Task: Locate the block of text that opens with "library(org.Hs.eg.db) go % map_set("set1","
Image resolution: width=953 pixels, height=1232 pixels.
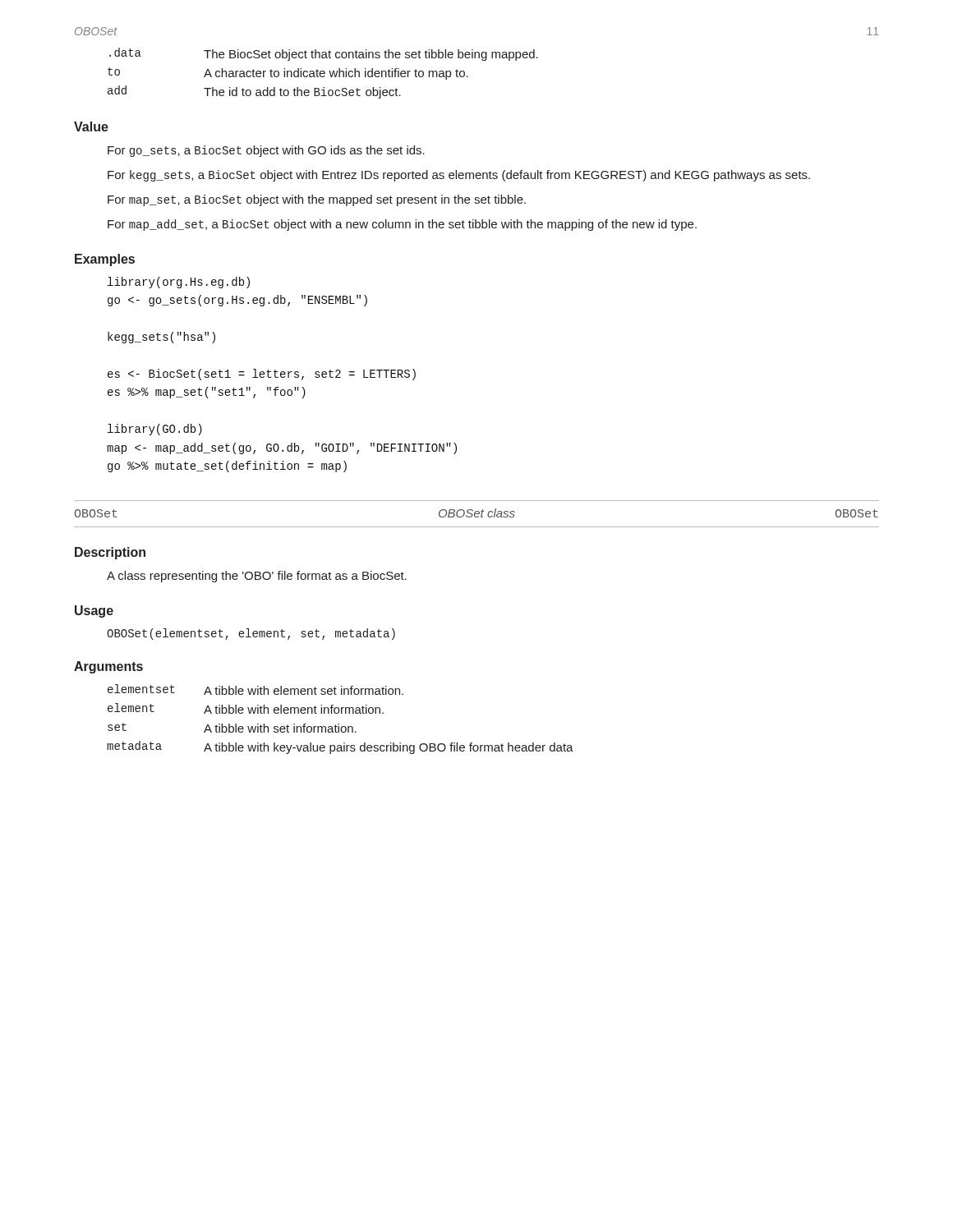Action: coord(283,374)
